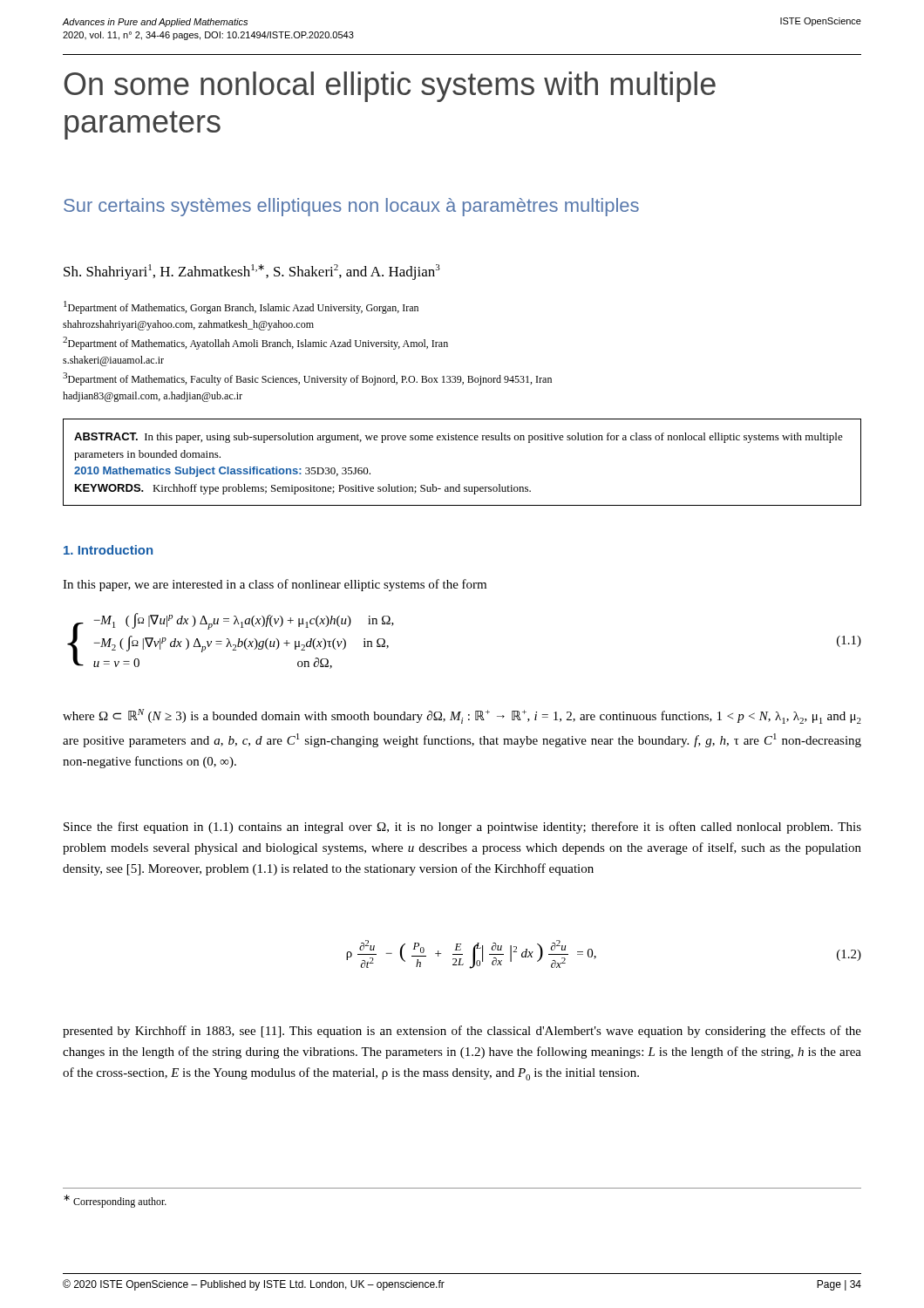Point to the element starting "1. Introduction"

[108, 550]
